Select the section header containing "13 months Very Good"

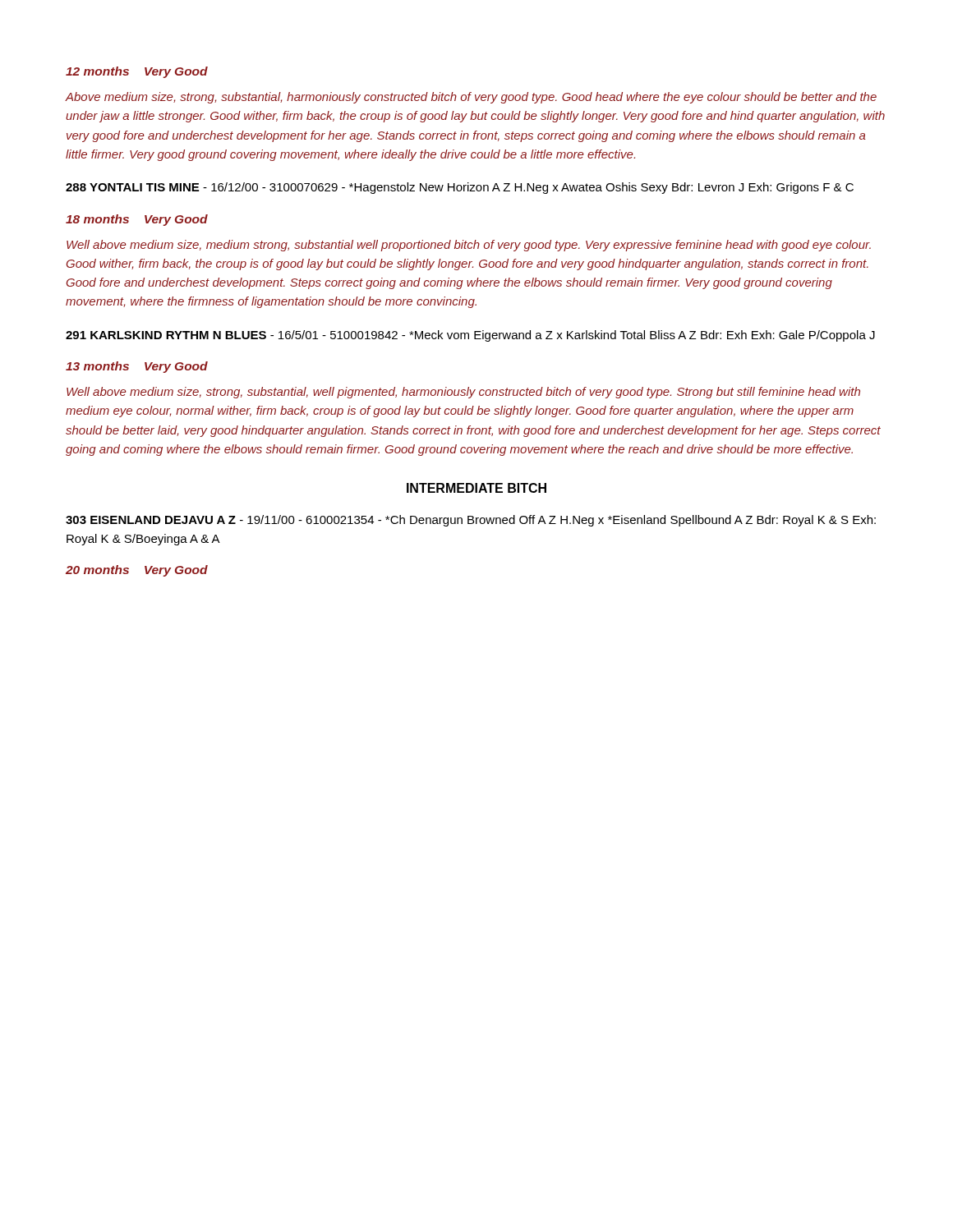point(137,366)
